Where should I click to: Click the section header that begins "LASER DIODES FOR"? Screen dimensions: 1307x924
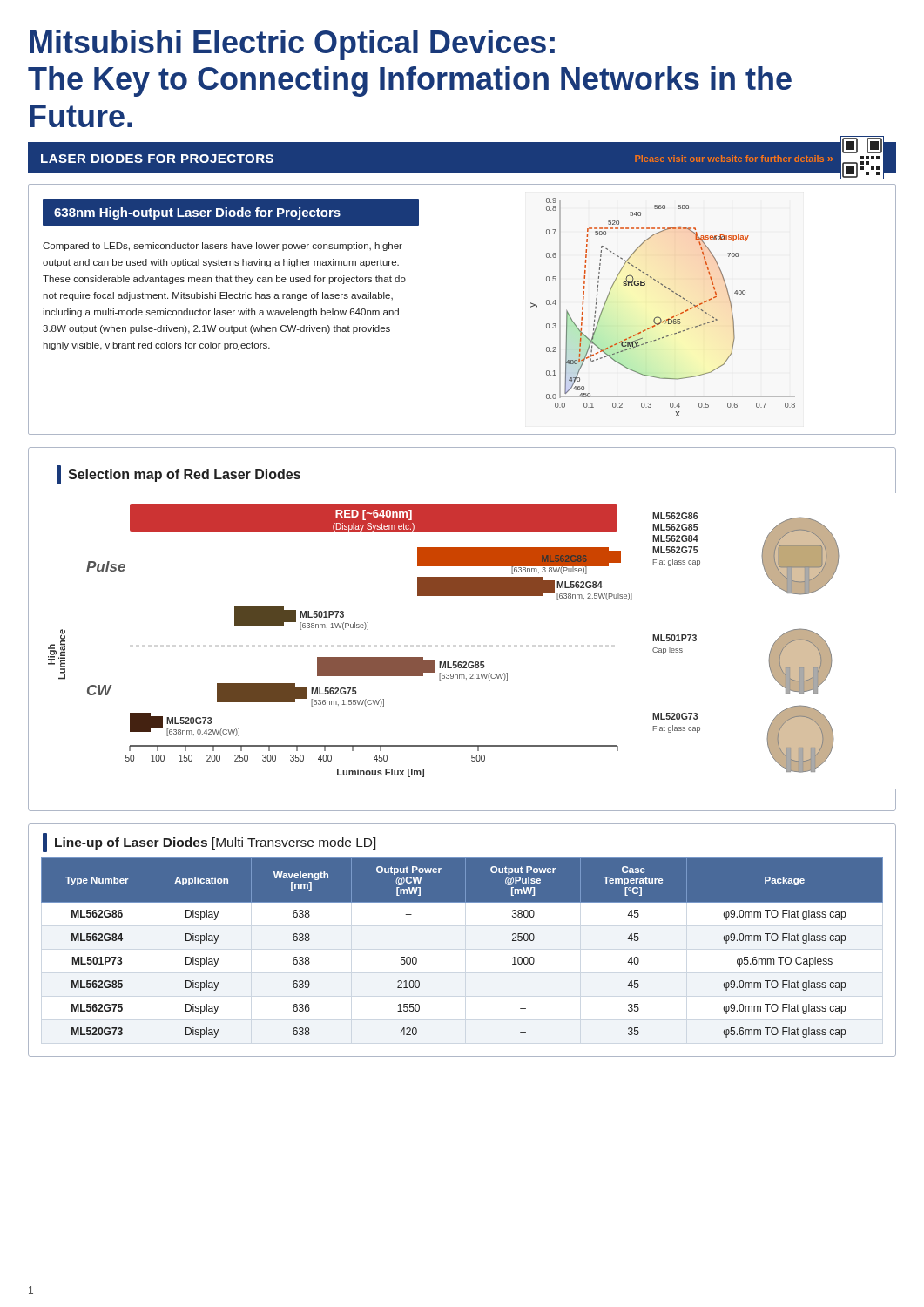pyautogui.click(x=462, y=158)
